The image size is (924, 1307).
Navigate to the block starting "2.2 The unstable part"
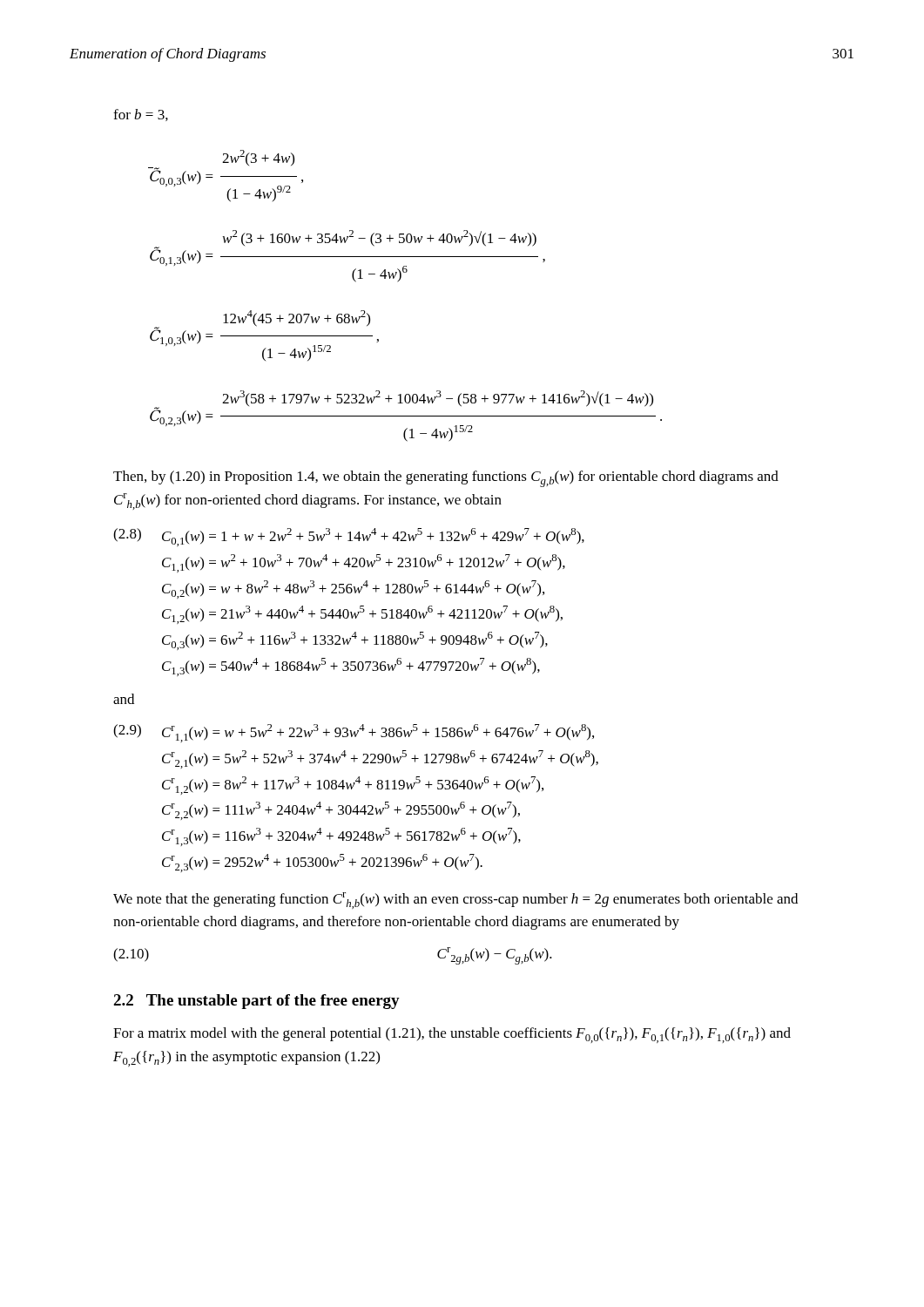256,1000
